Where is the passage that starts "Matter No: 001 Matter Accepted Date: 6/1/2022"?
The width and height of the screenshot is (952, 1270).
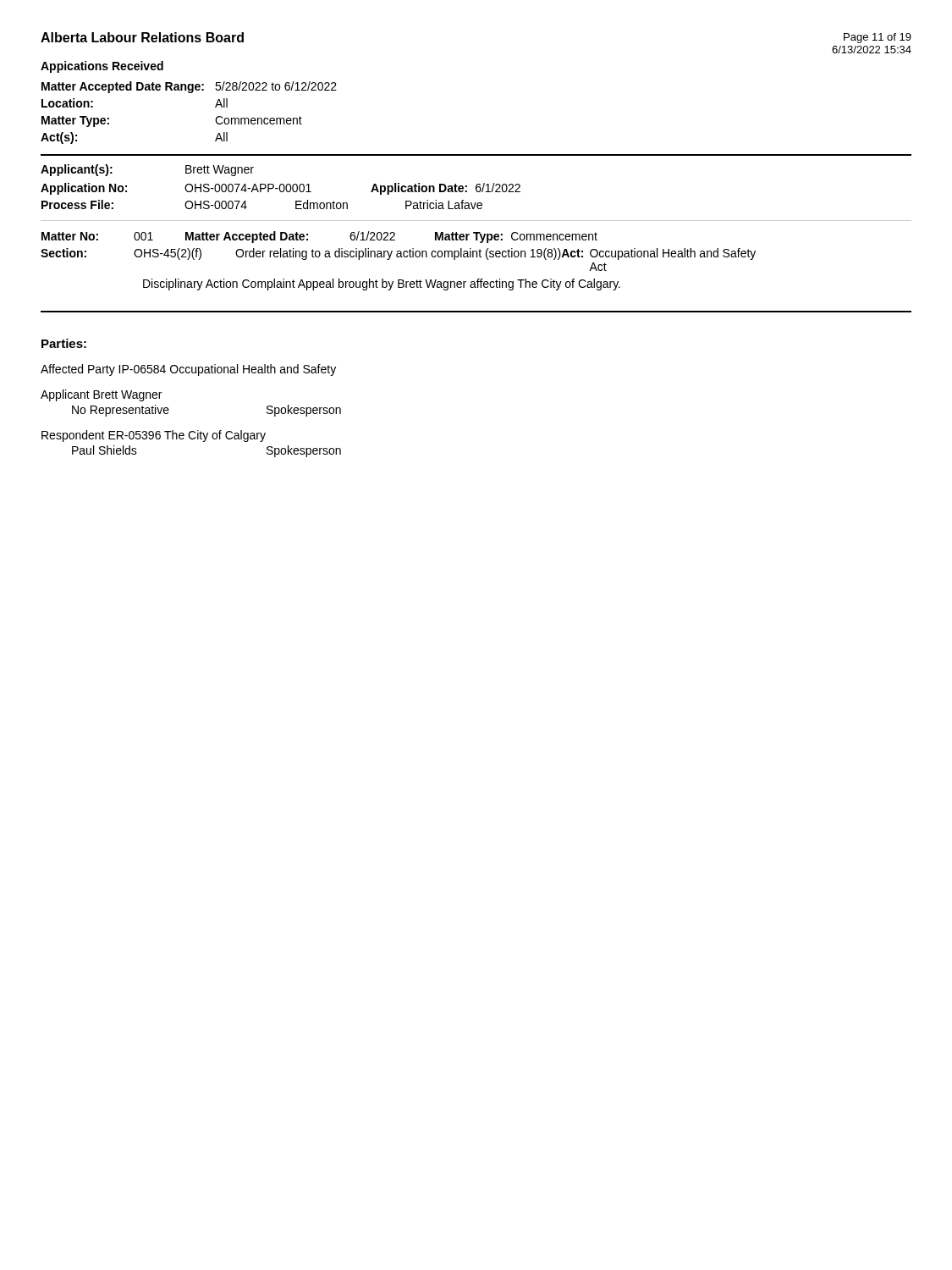coord(319,236)
